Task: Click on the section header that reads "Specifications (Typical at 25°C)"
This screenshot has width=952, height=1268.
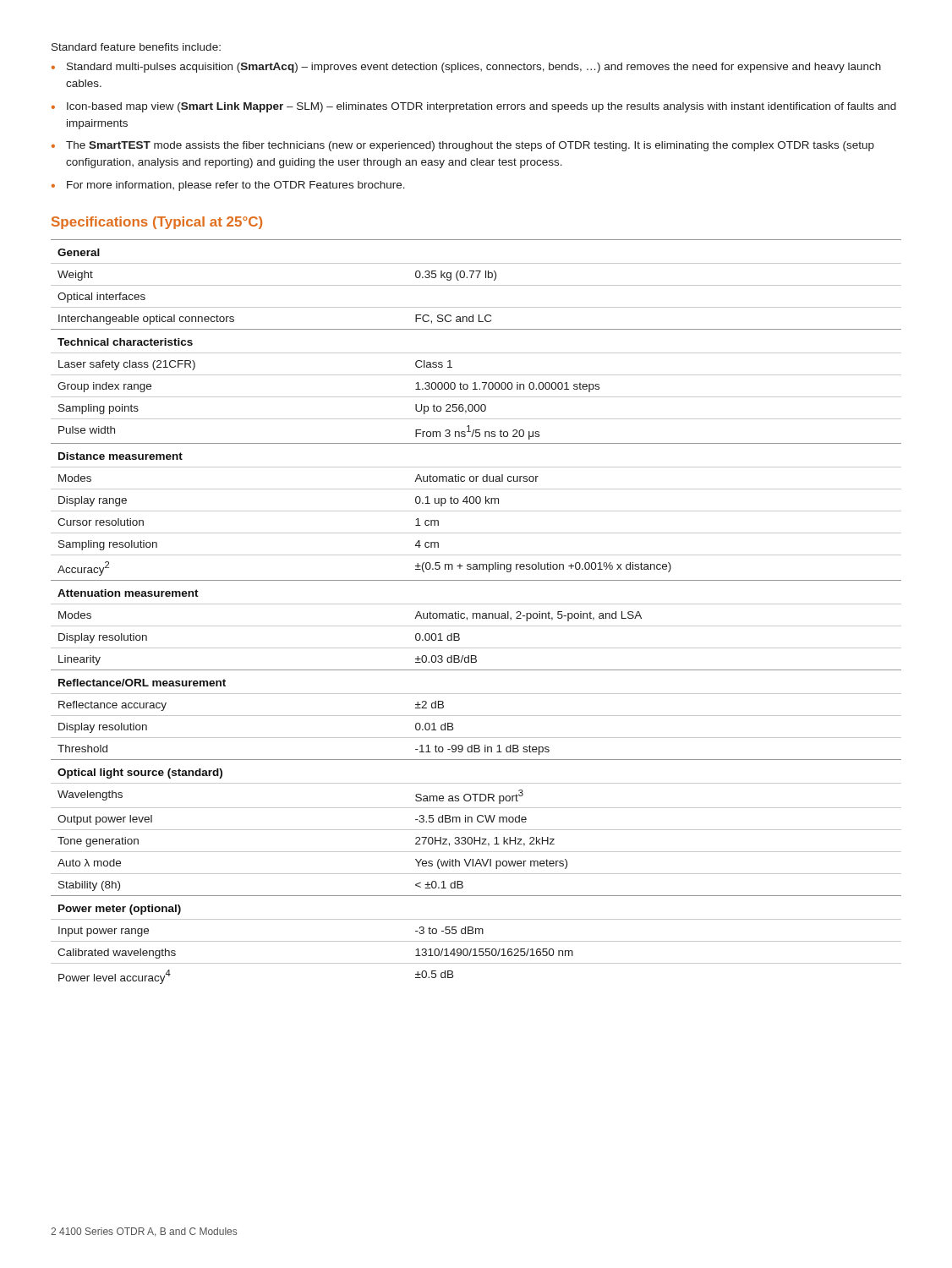Action: coord(157,222)
